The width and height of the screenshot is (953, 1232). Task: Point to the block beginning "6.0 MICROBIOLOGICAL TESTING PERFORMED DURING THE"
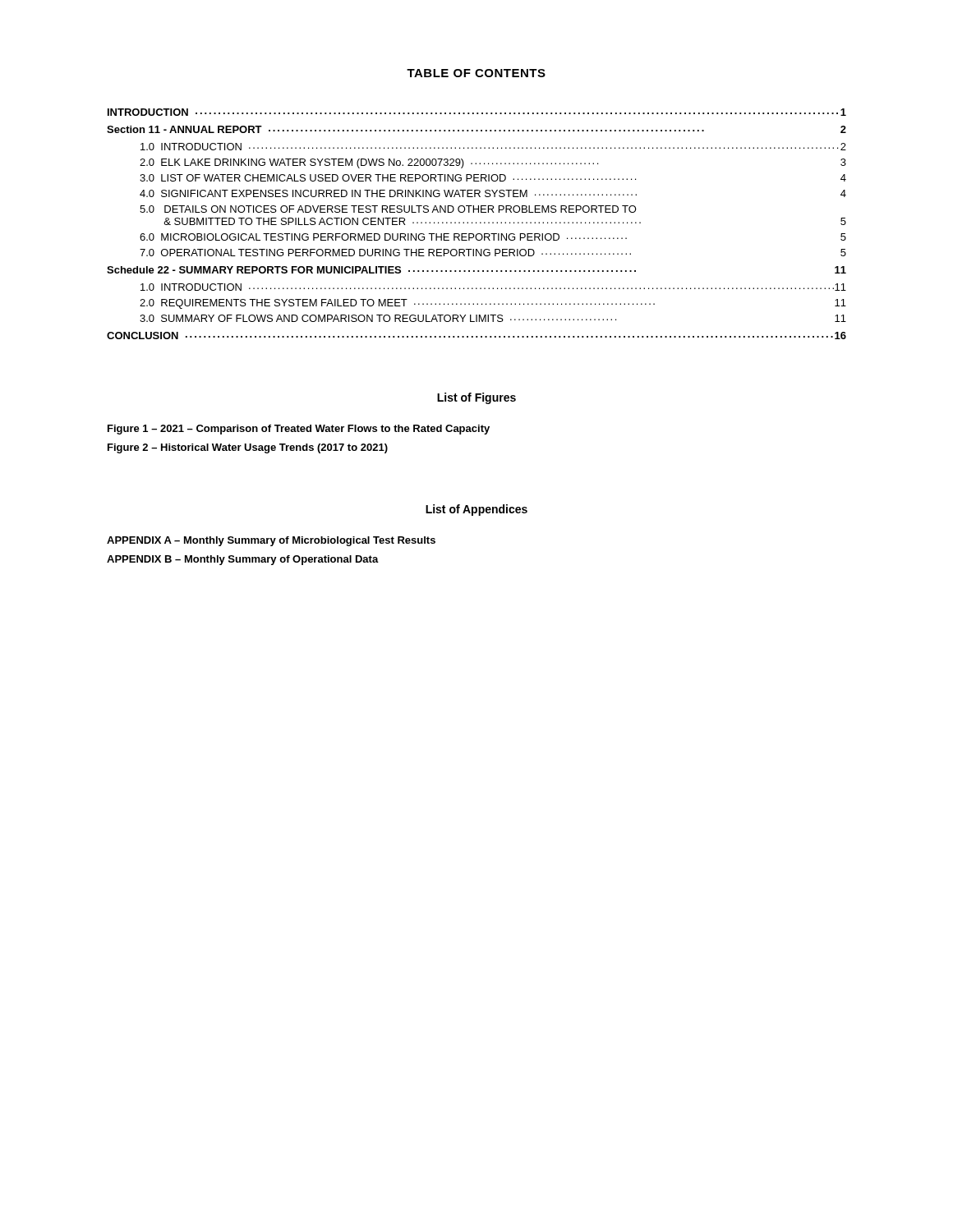pos(493,237)
